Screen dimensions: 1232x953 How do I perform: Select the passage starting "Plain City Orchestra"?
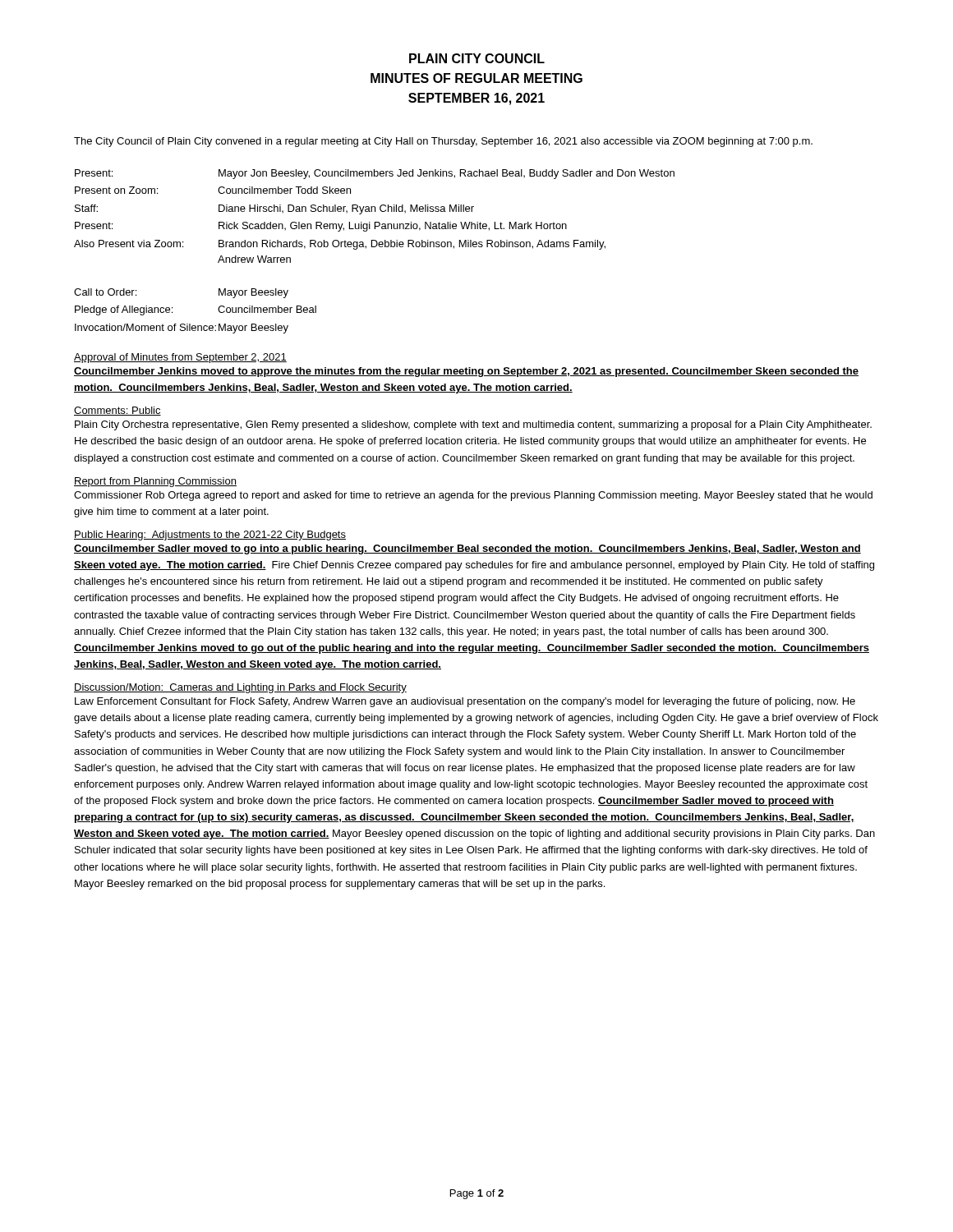coord(473,441)
